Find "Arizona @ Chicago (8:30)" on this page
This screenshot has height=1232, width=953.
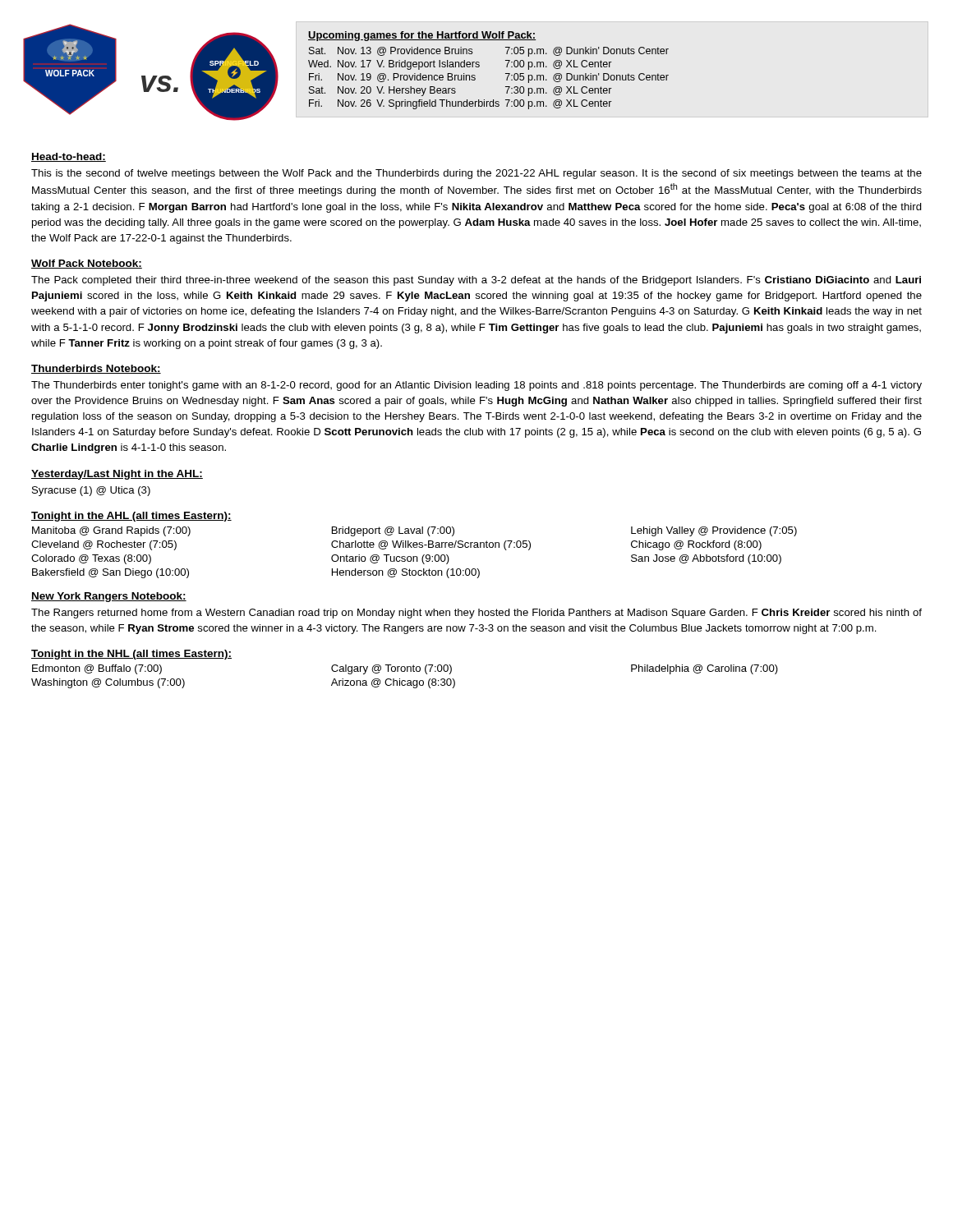pyautogui.click(x=393, y=682)
